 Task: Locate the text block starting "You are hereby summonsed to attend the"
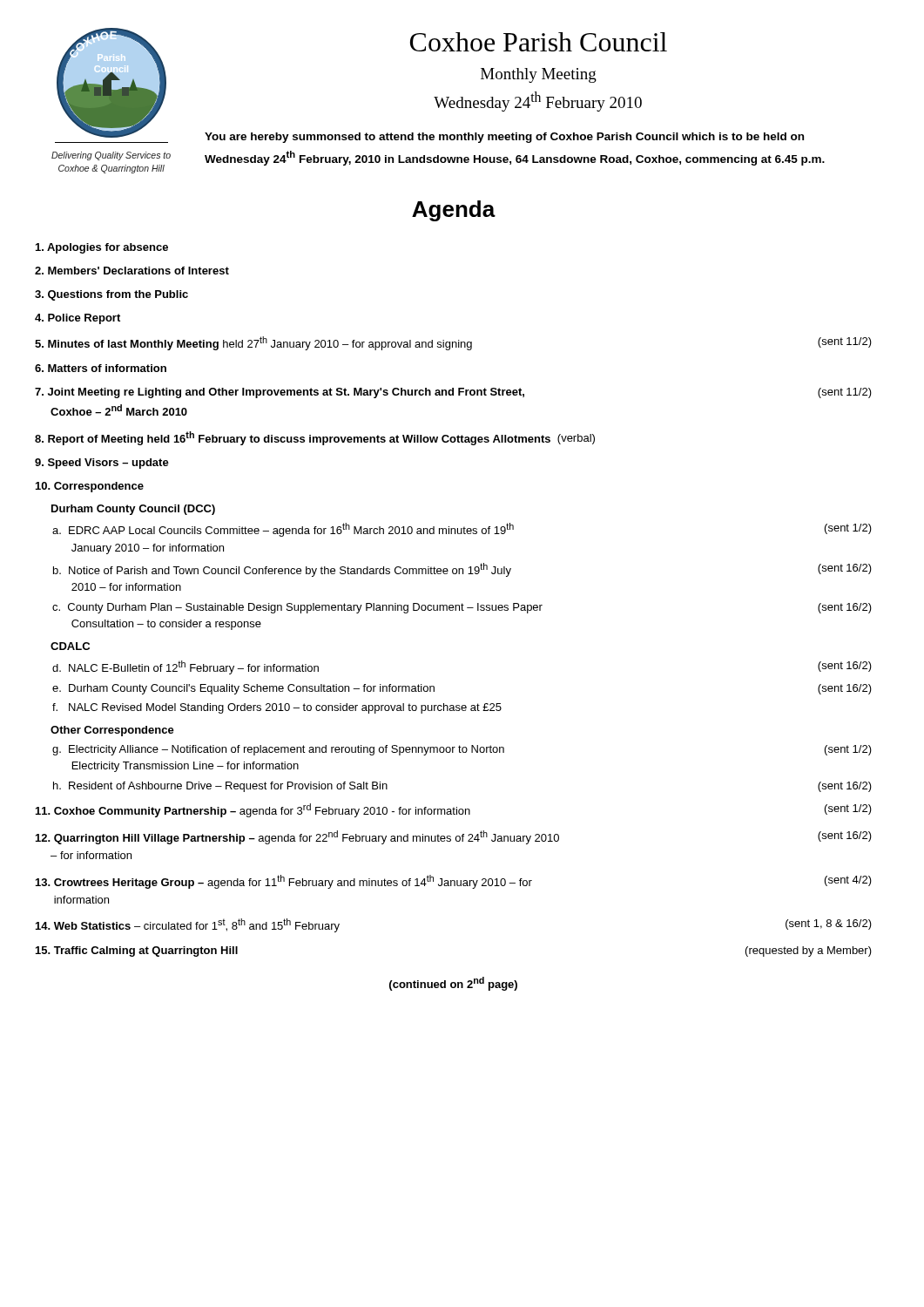(x=538, y=148)
